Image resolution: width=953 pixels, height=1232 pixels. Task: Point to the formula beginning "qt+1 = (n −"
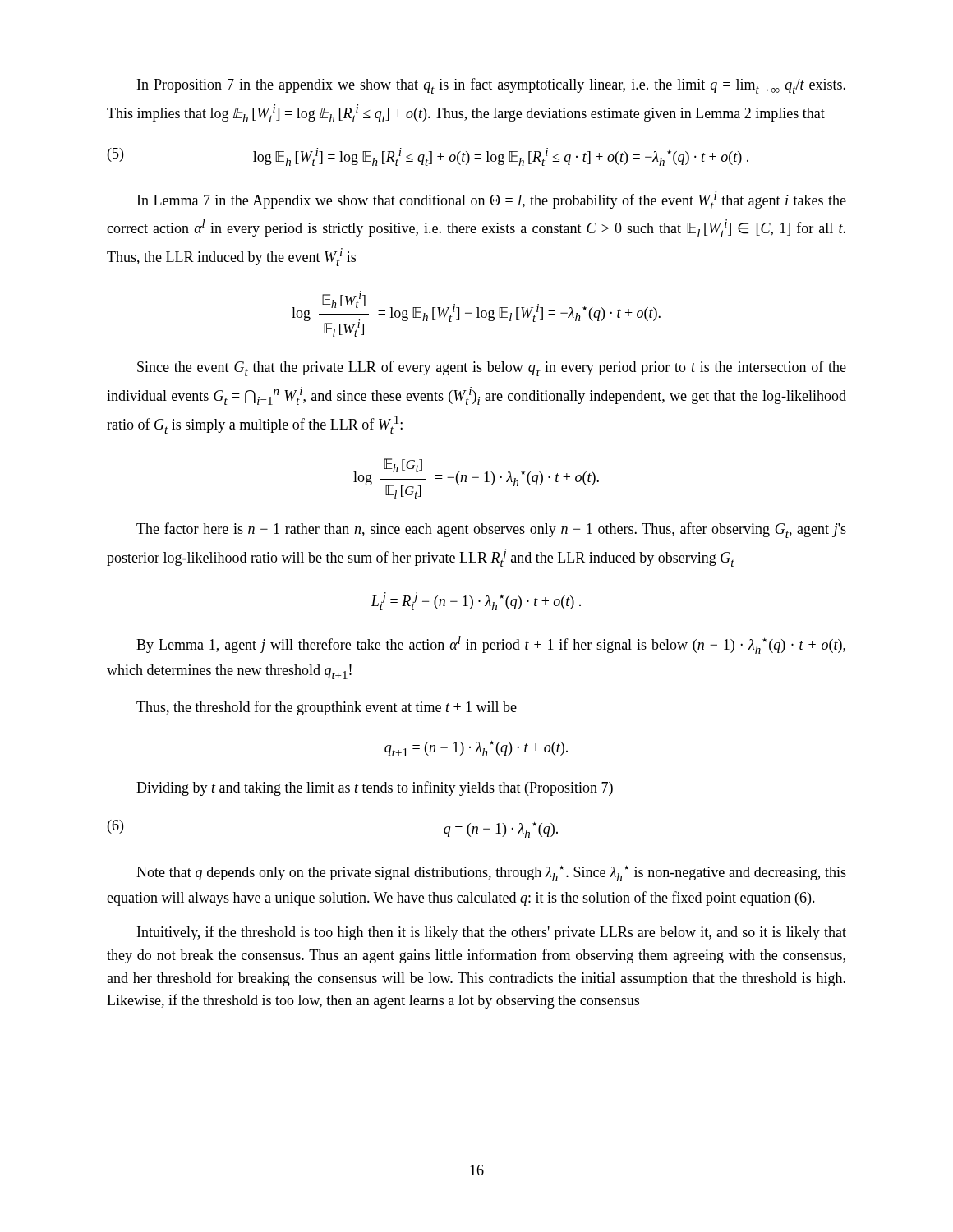(476, 748)
